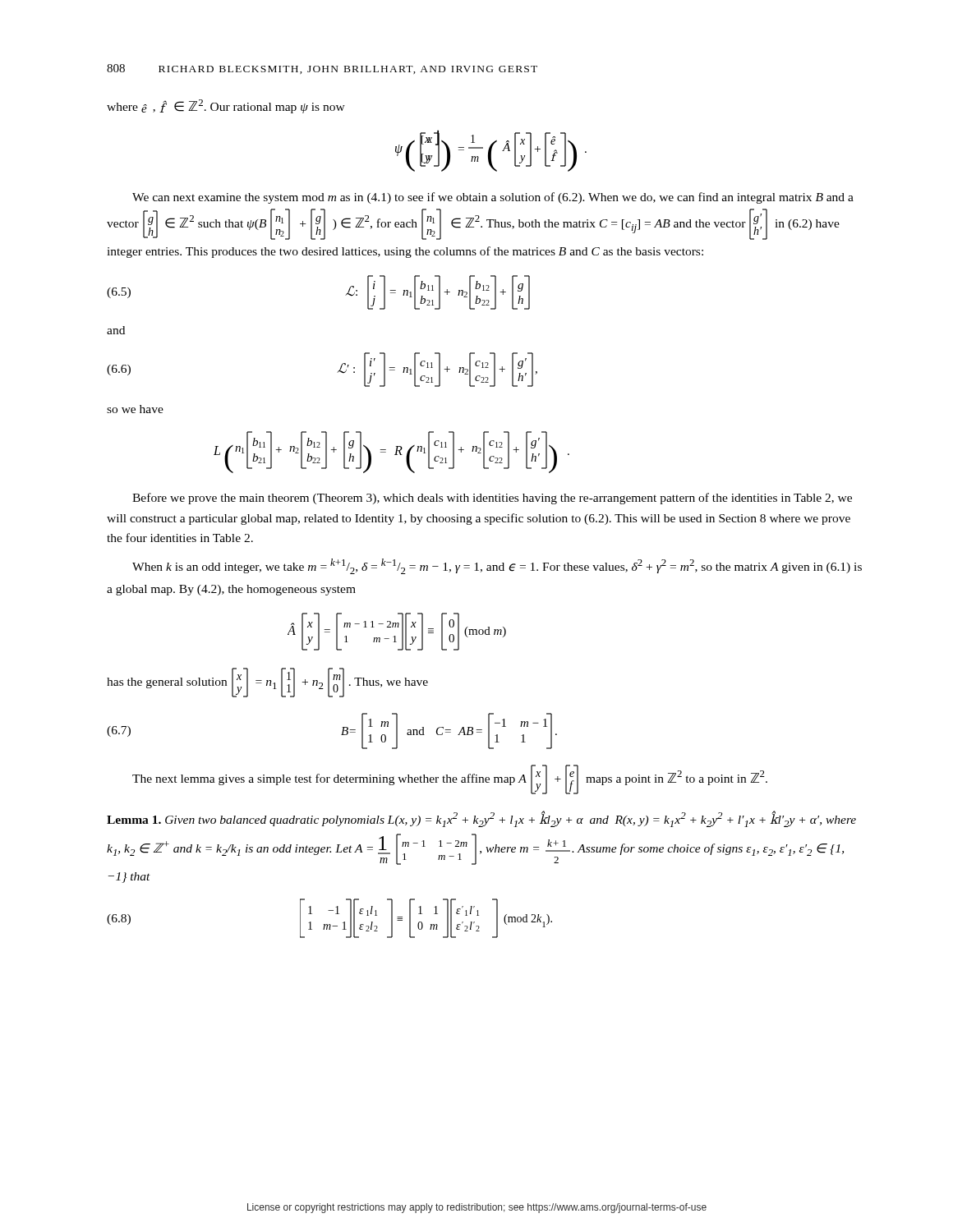Viewport: 953px width, 1232px height.
Task: Select the region starting "Lemma 1. Given two"
Action: pos(485,847)
